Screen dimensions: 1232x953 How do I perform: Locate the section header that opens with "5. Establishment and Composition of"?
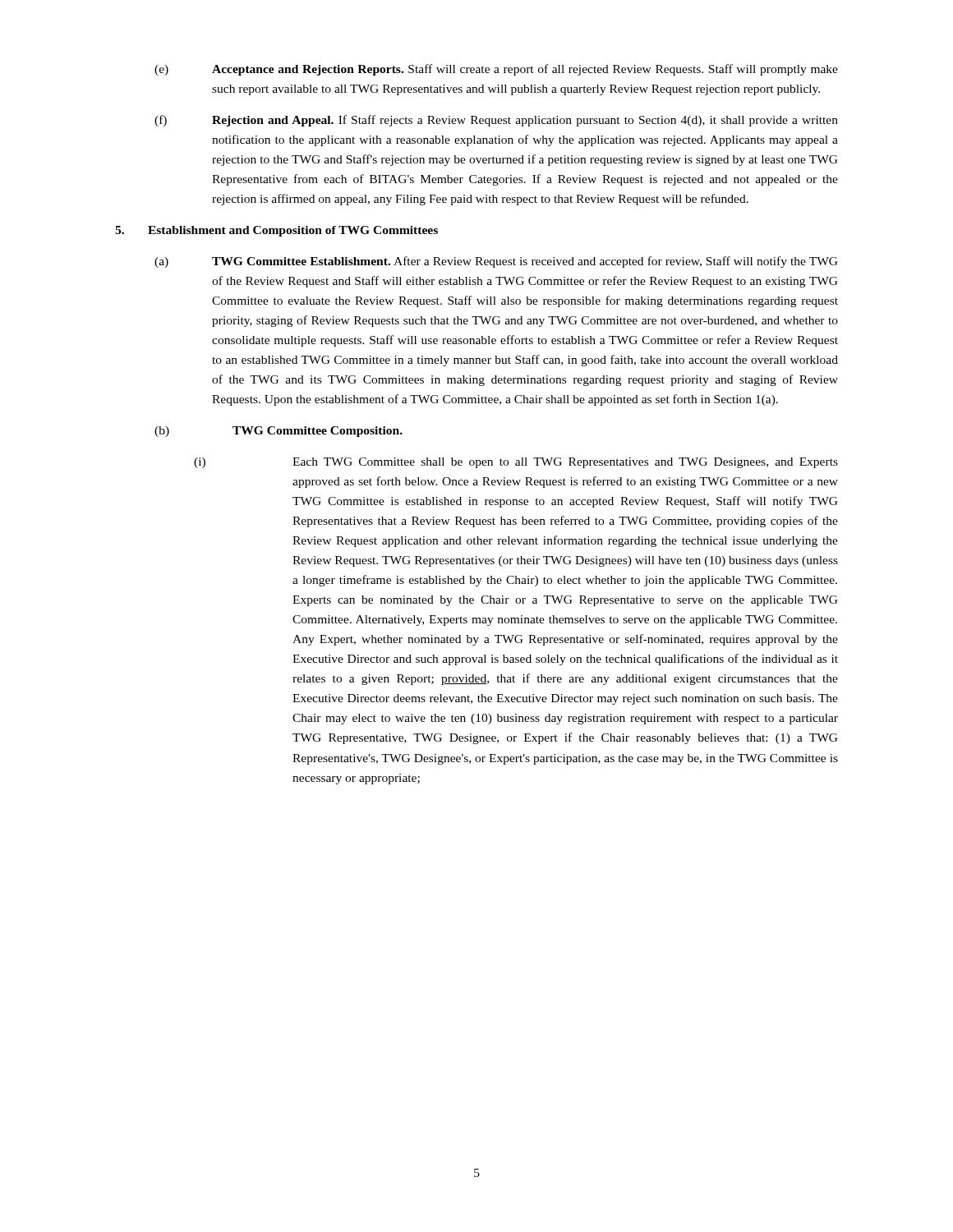pos(277,230)
